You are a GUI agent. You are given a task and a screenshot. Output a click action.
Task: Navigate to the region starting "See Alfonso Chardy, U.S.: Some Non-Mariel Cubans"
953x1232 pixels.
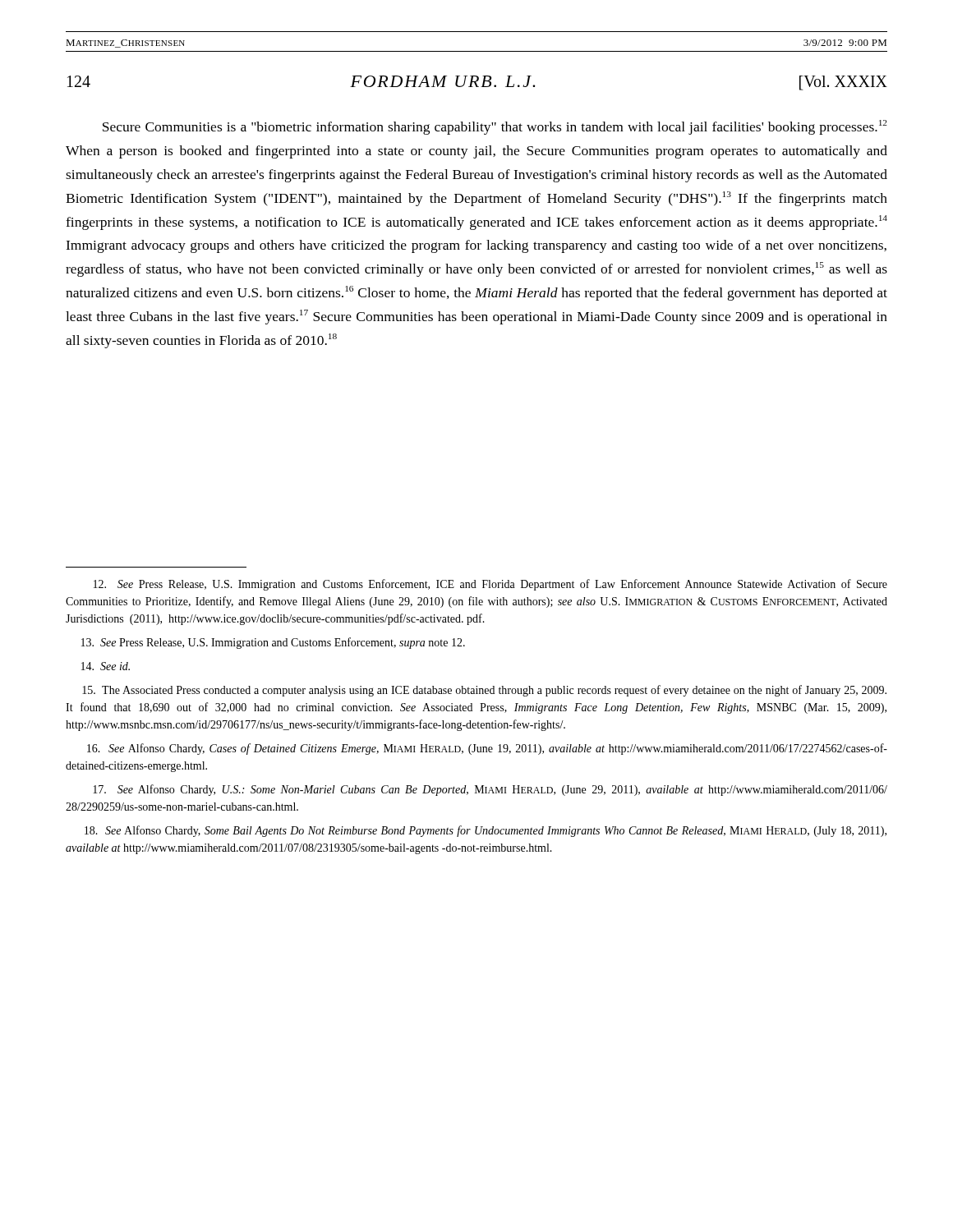pyautogui.click(x=476, y=798)
